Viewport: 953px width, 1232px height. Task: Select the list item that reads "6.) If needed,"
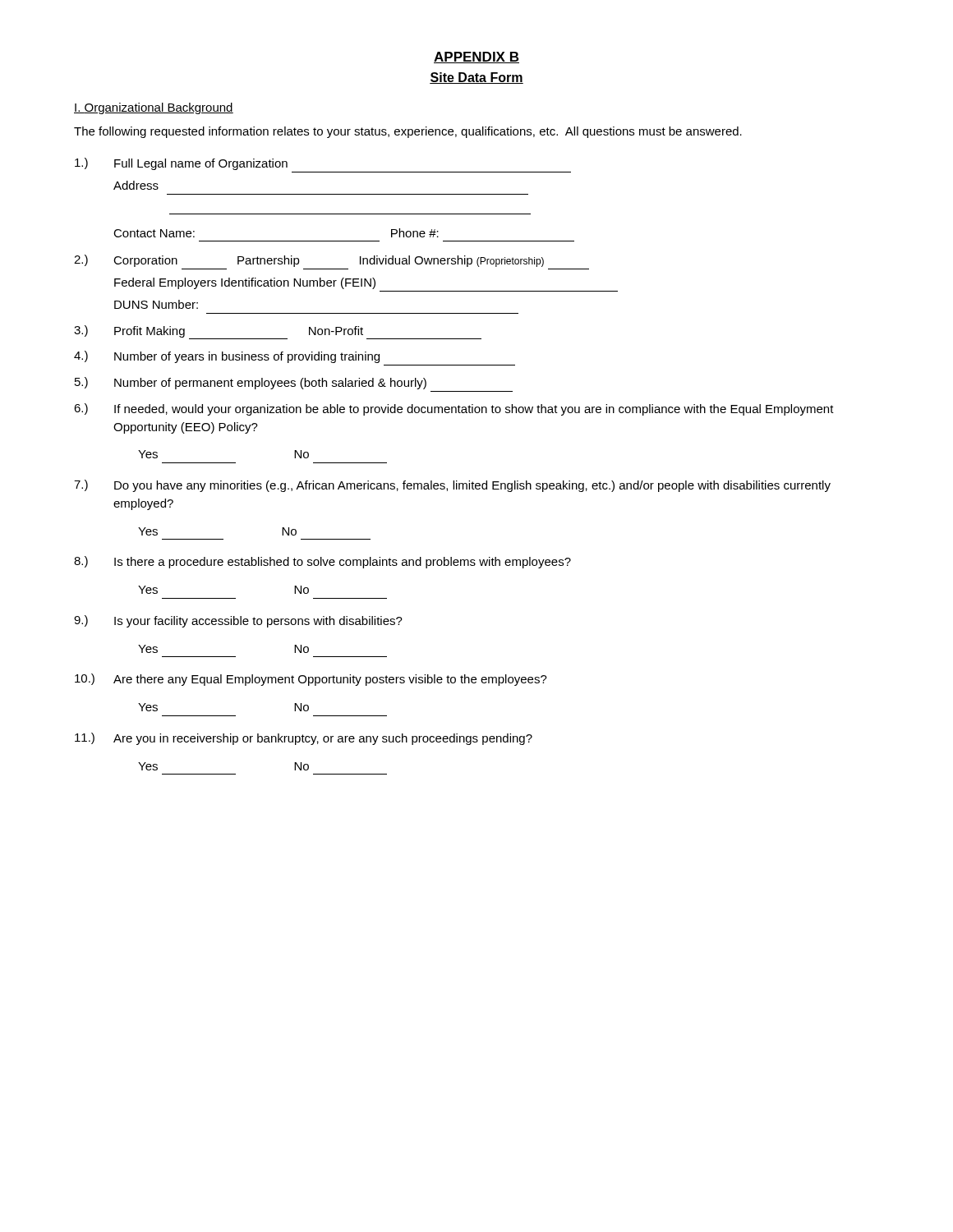point(454,409)
